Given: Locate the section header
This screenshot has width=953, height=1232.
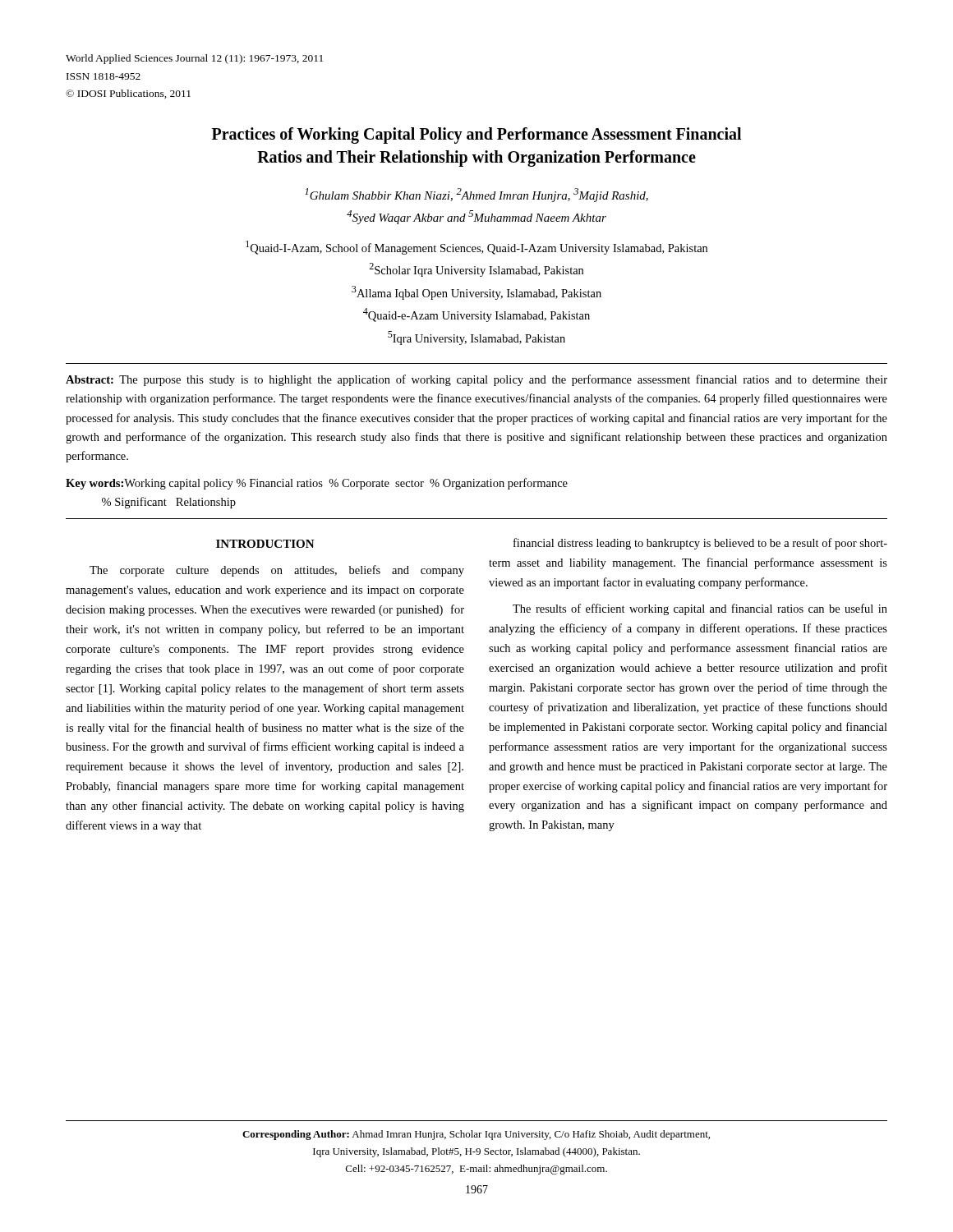Looking at the screenshot, I should [x=265, y=544].
